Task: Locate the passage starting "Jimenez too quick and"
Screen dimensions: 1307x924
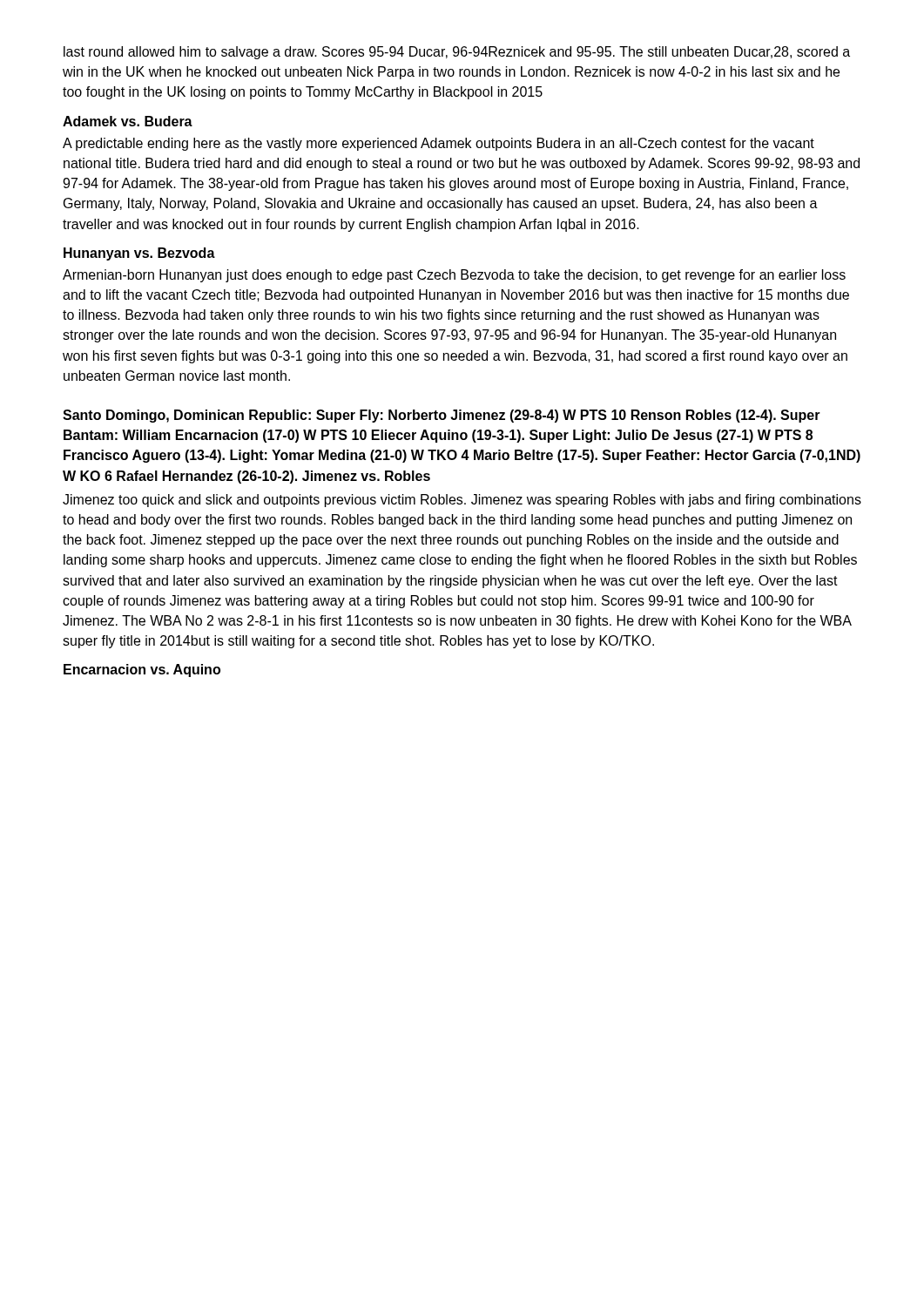Action: 462,570
